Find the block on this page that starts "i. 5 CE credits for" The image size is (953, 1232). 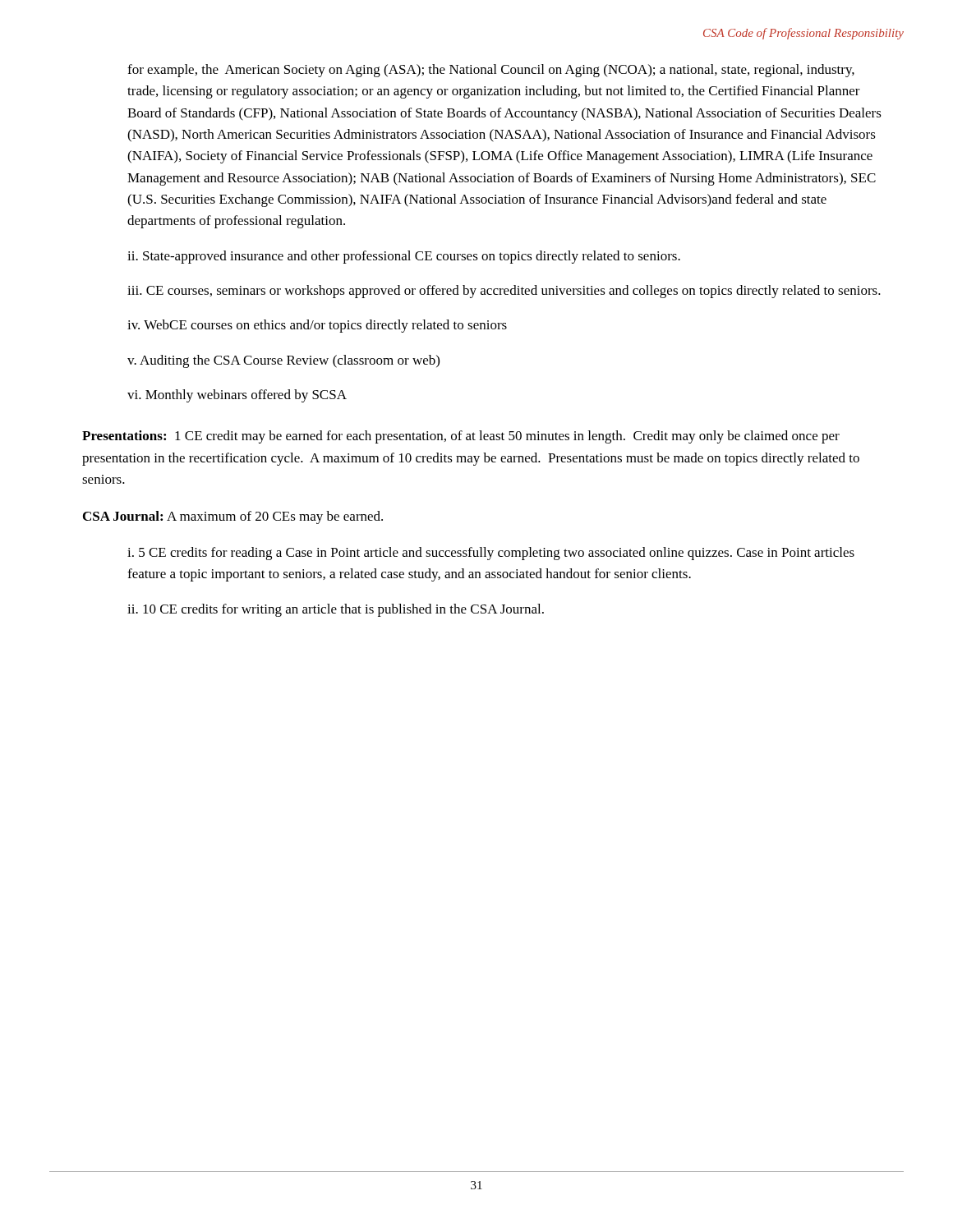coord(491,563)
